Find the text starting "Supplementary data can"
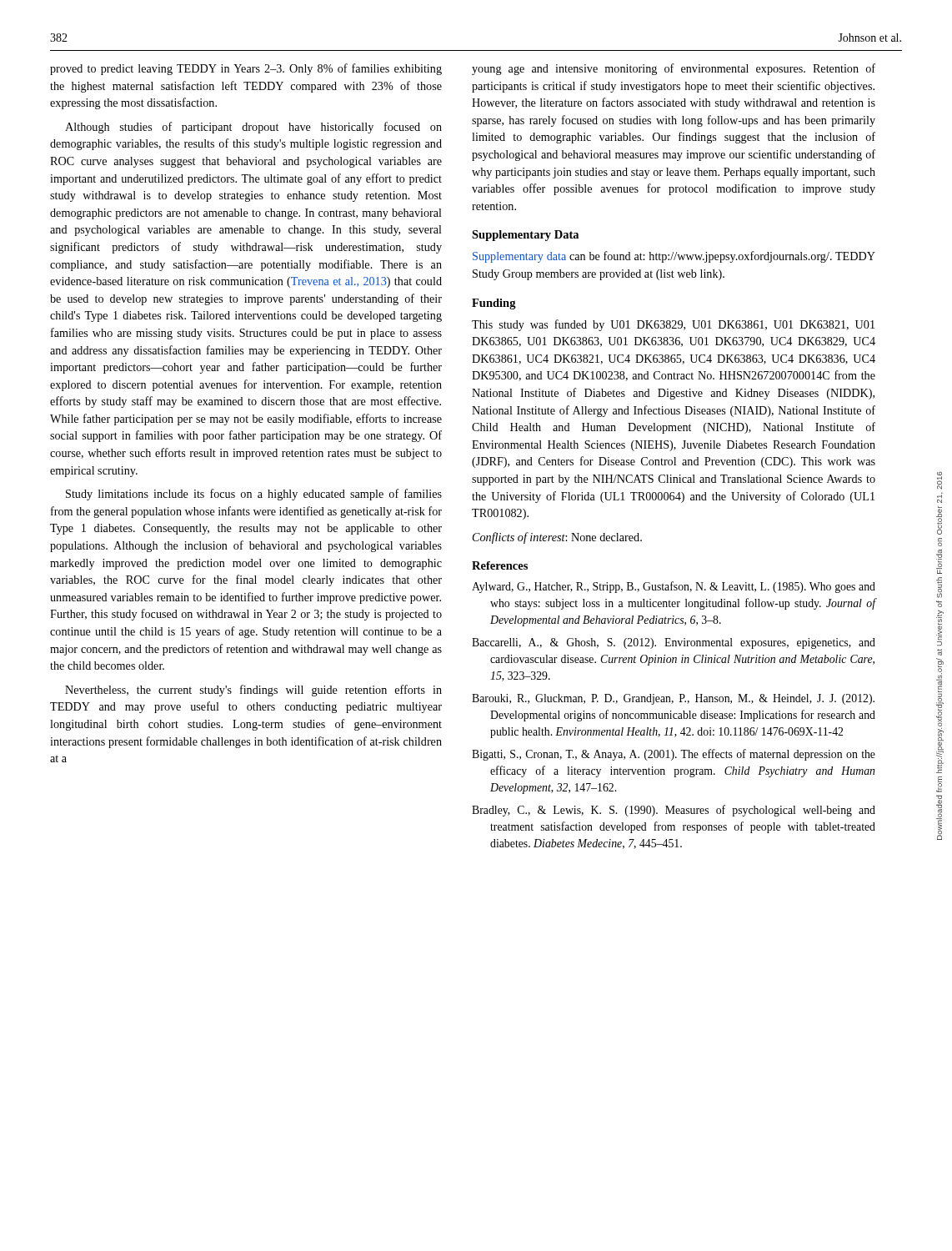Image resolution: width=952 pixels, height=1251 pixels. point(674,265)
